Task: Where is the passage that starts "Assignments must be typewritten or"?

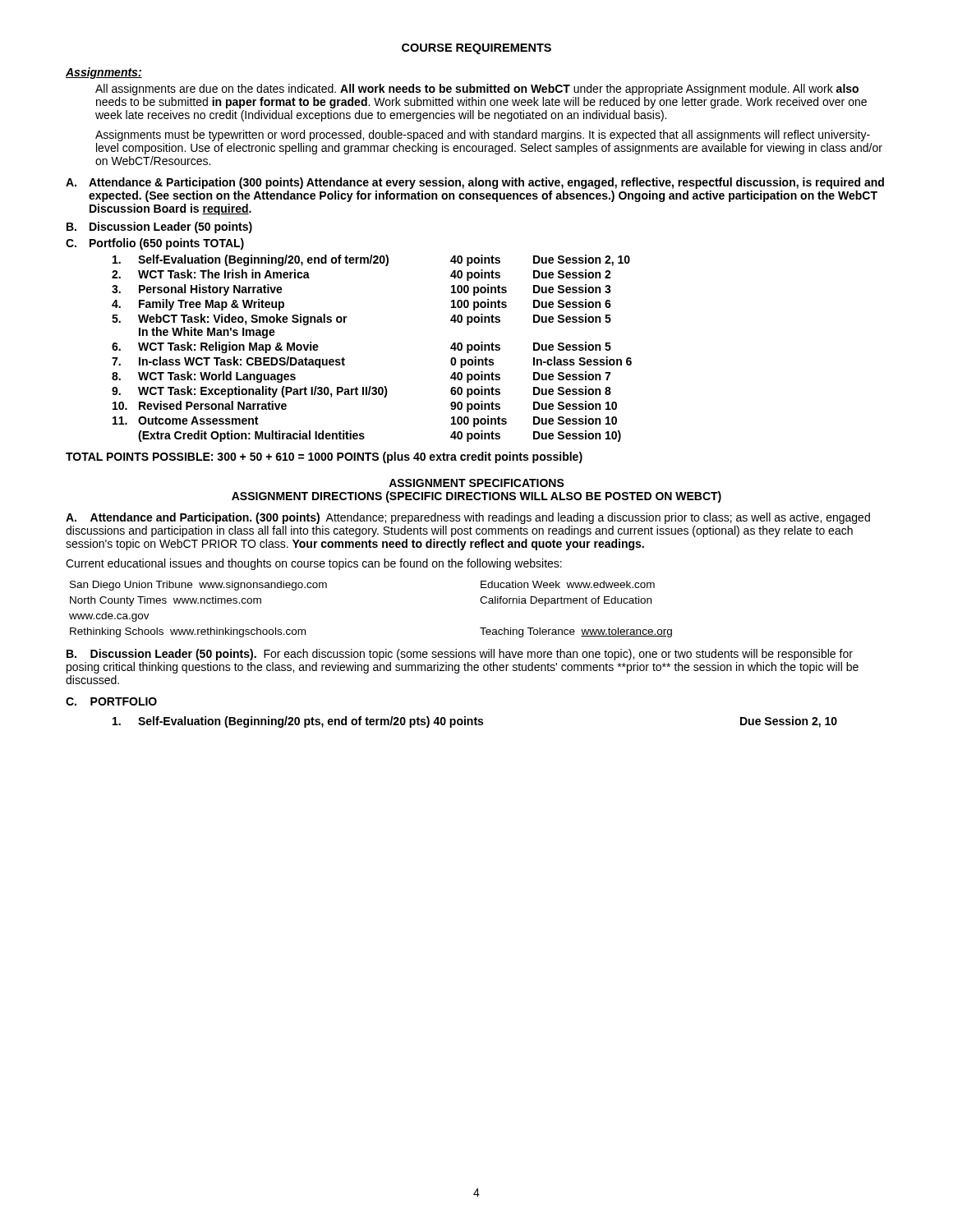Action: click(x=491, y=148)
